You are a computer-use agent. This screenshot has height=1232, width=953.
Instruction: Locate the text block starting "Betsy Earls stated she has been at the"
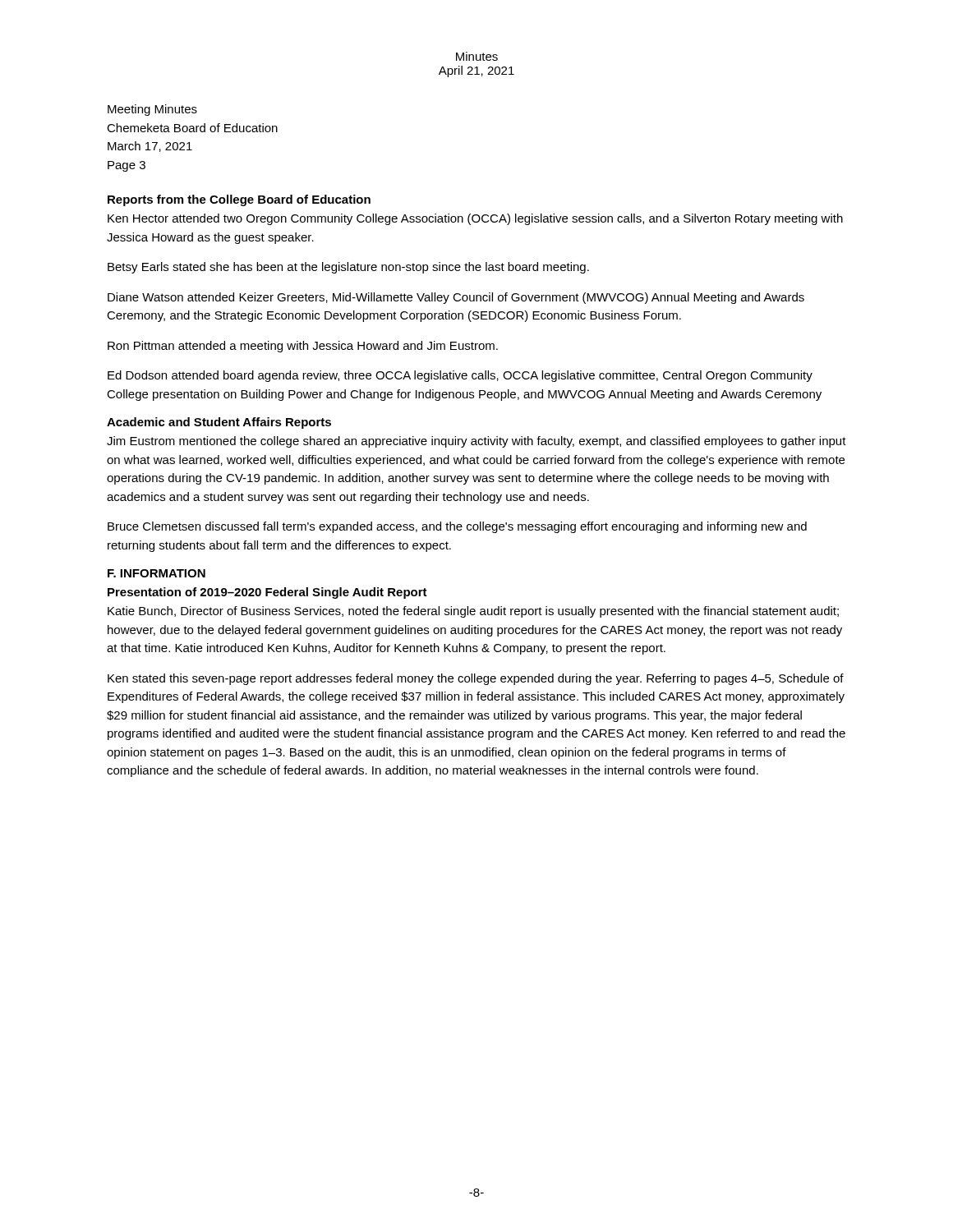(348, 267)
